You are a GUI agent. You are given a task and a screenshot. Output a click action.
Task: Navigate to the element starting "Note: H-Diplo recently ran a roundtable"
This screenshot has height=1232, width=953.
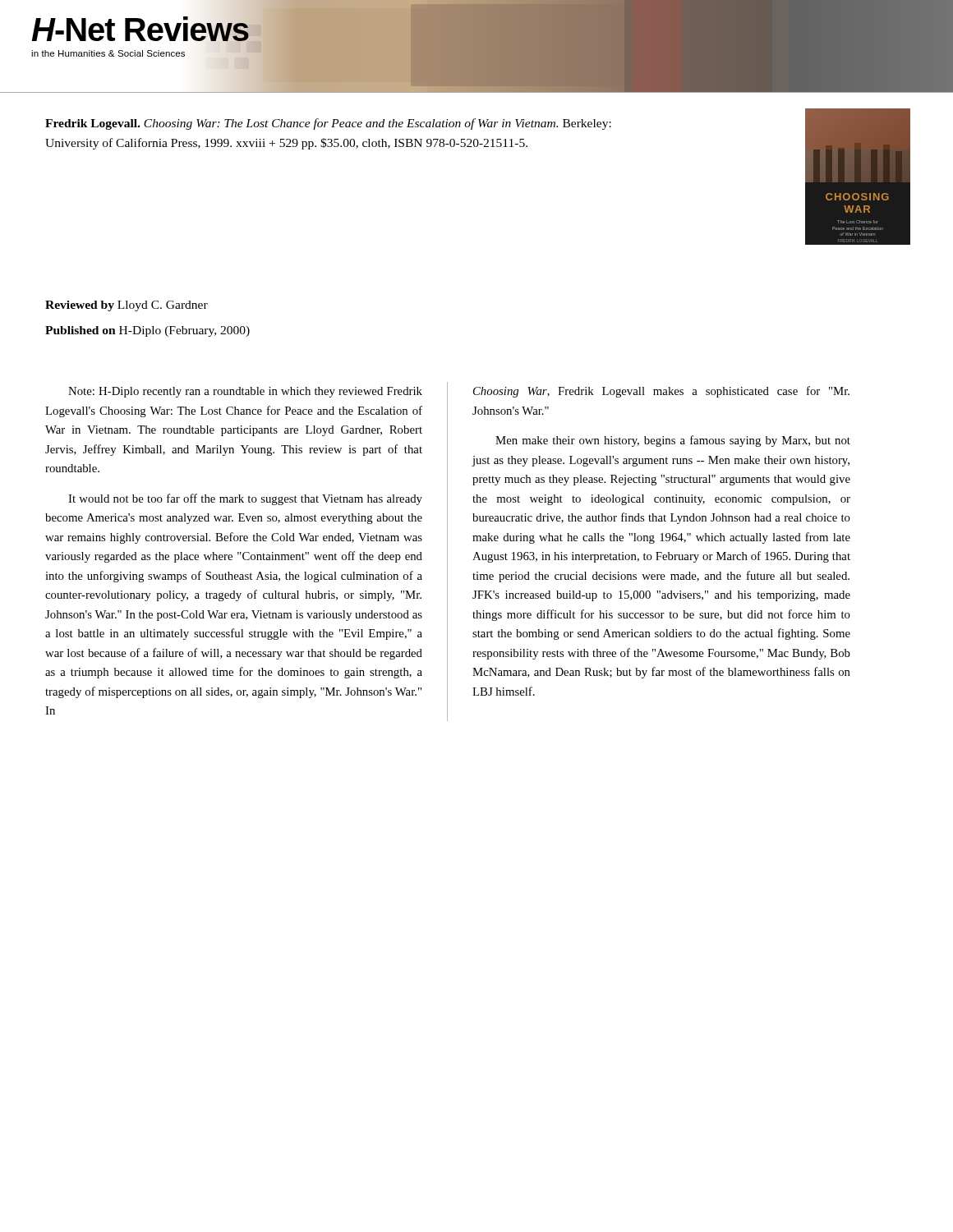pyautogui.click(x=234, y=551)
